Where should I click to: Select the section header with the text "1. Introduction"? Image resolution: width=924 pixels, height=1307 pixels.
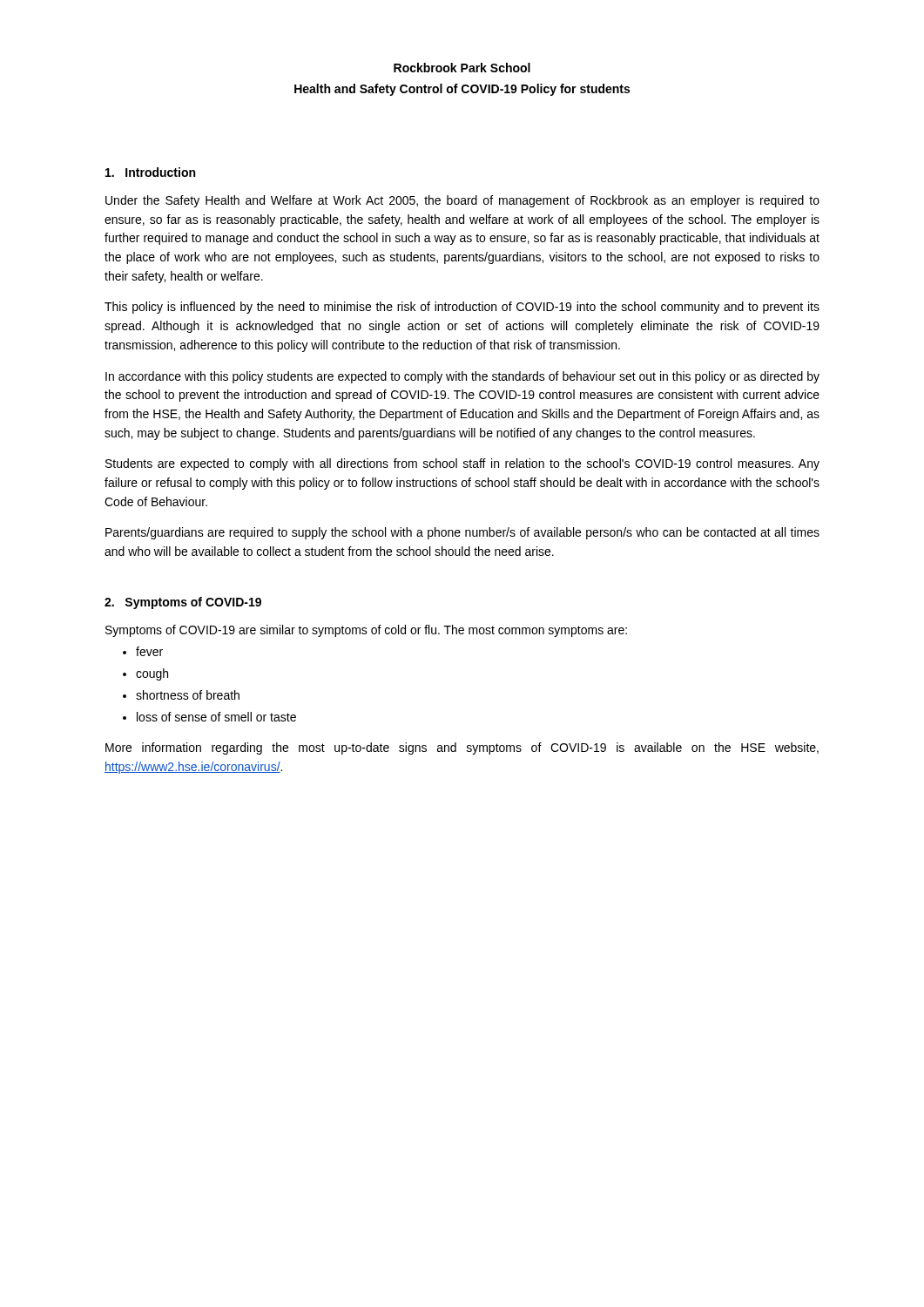(x=150, y=173)
